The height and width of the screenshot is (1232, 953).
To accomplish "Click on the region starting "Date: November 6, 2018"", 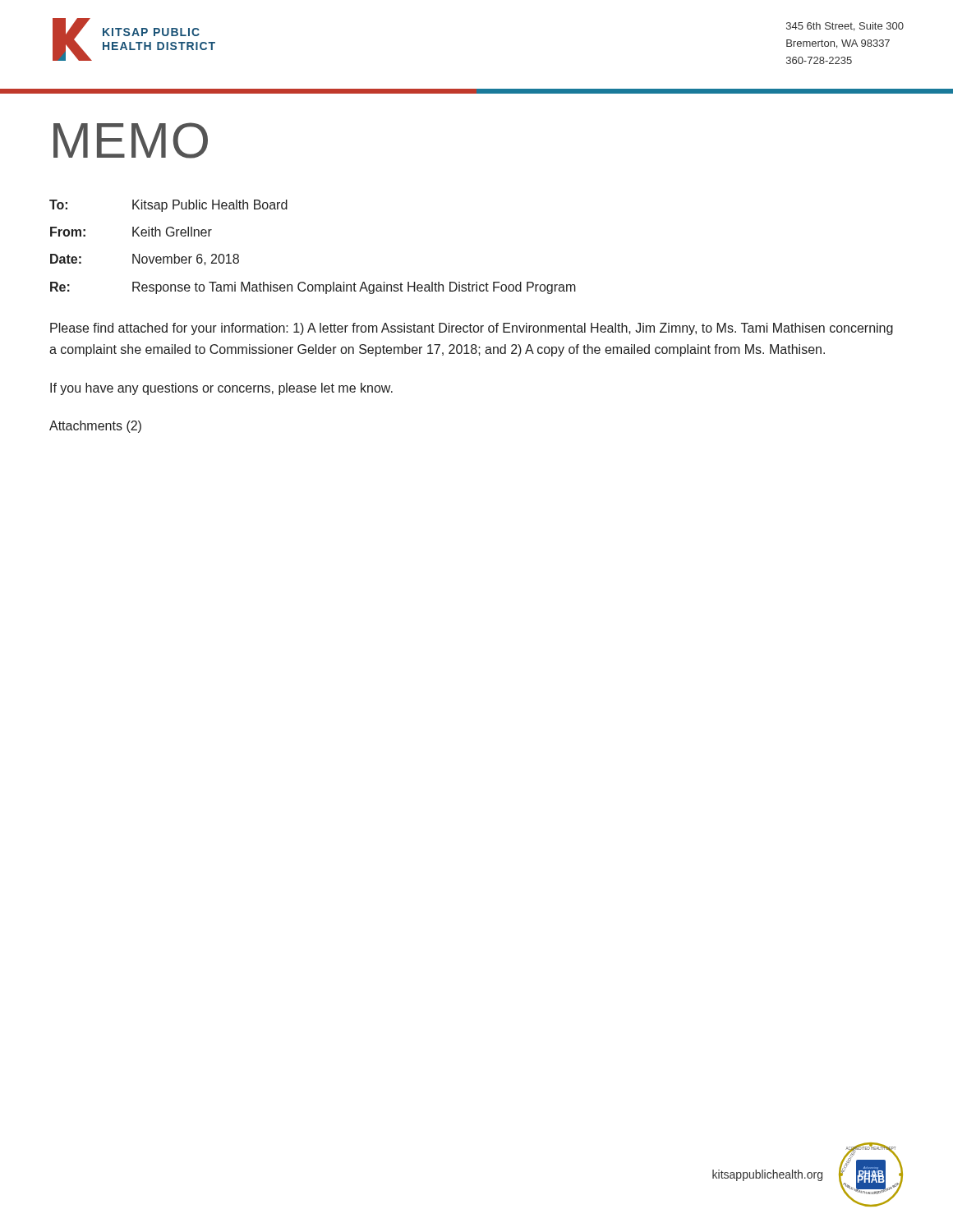I will 144,260.
